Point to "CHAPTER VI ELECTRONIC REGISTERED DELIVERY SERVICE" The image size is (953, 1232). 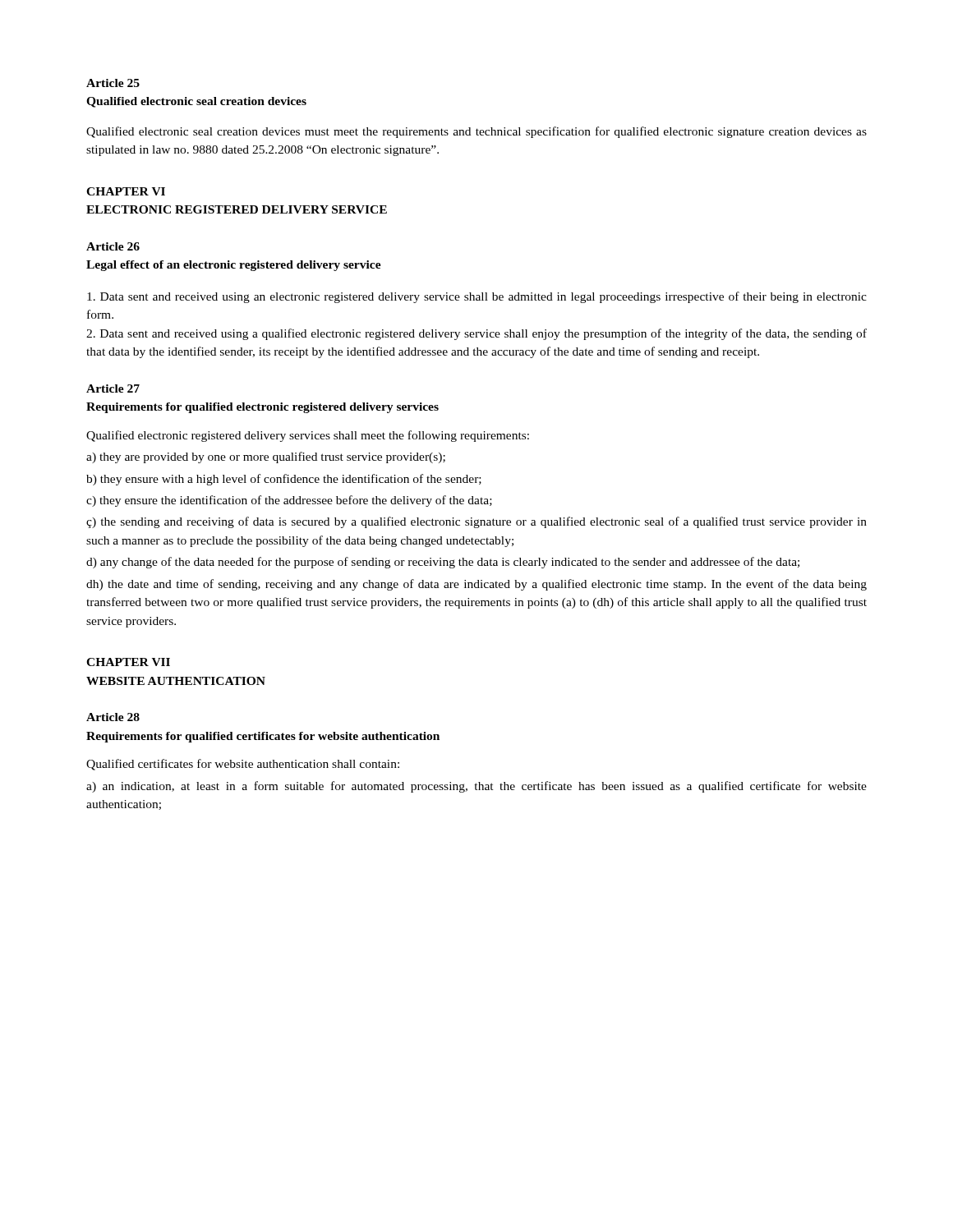point(237,200)
